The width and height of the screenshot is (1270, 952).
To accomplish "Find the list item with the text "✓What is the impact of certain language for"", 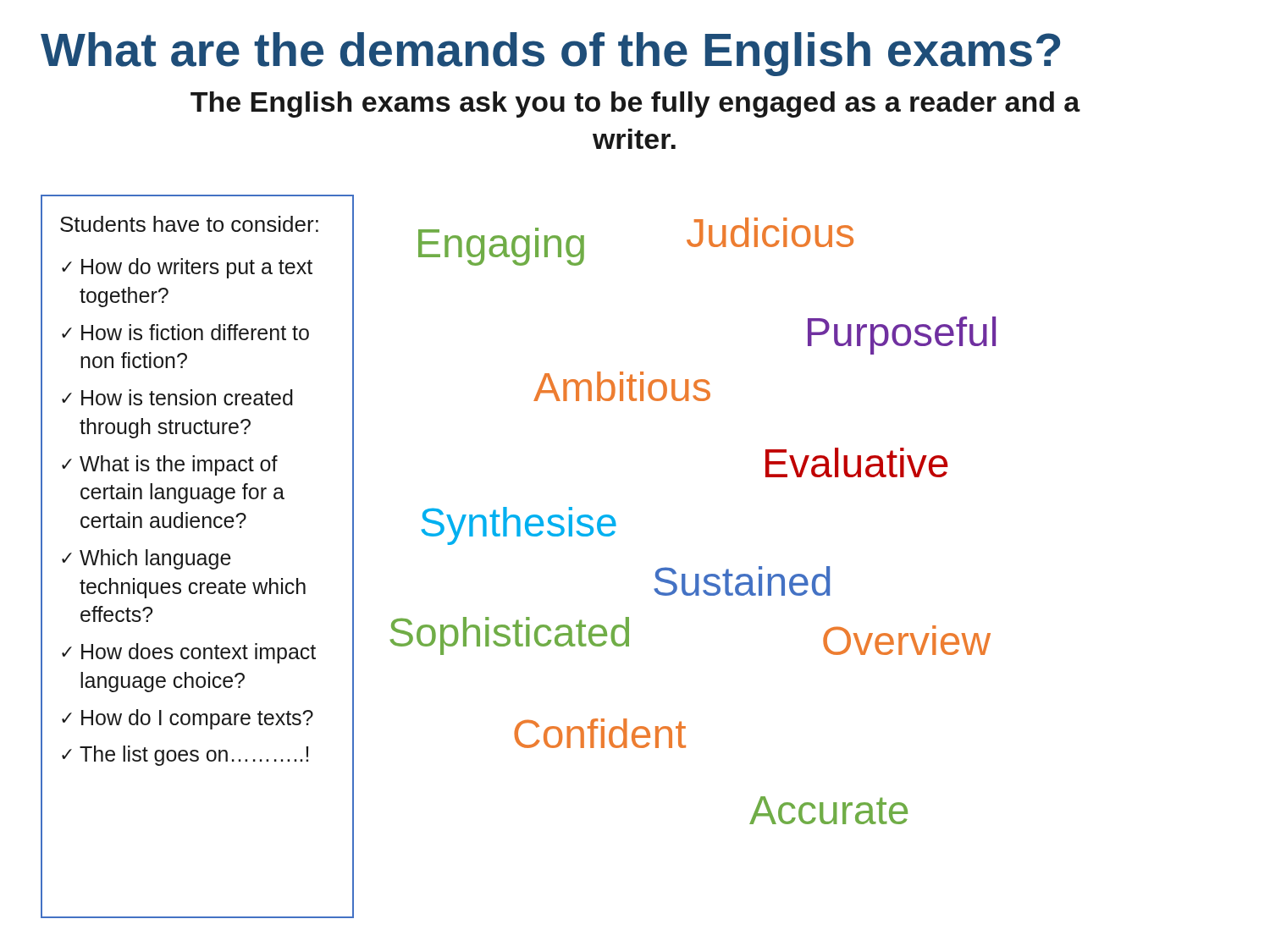I will [x=197, y=493].
